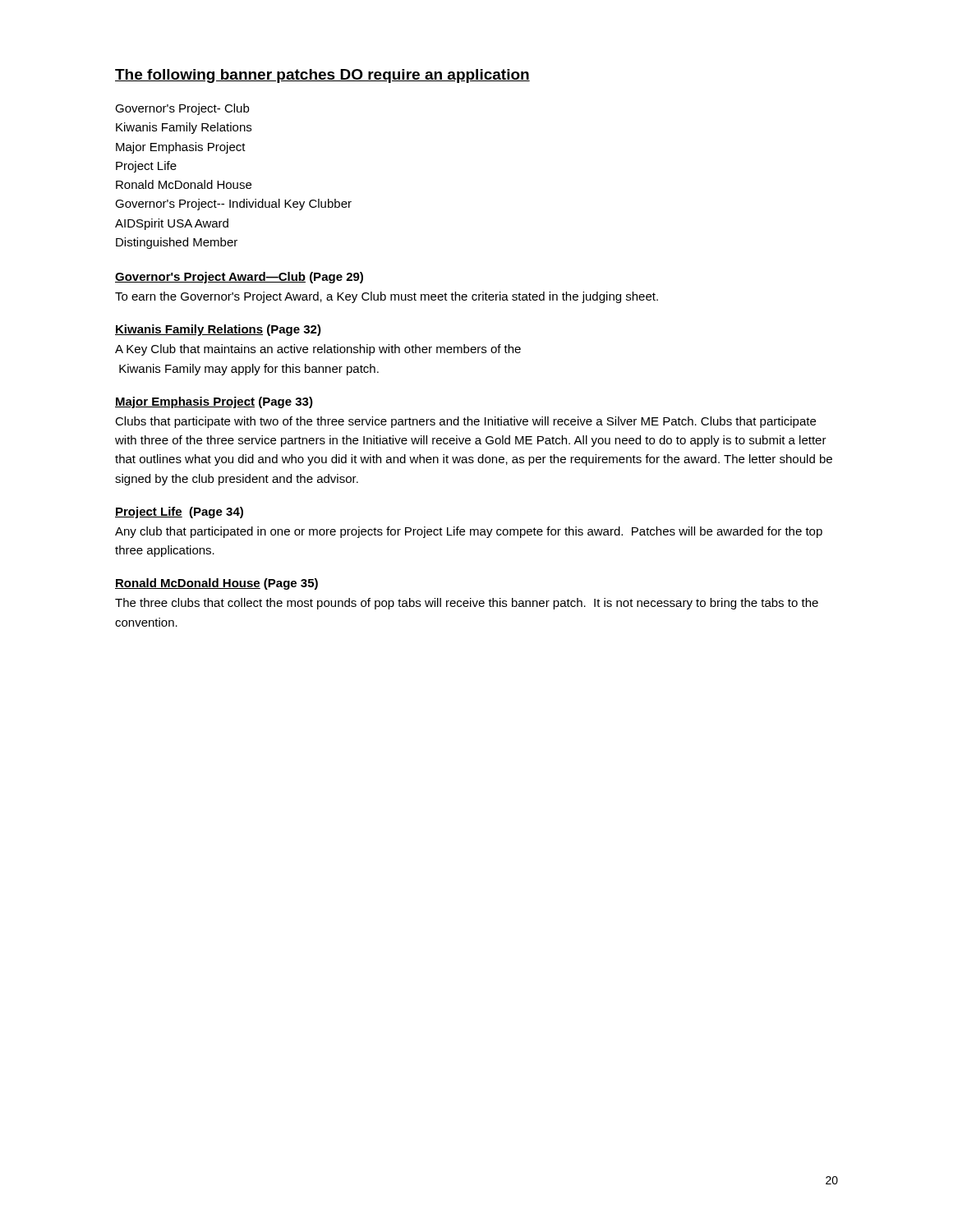Navigate to the element starting "The three clubs that collect"
This screenshot has width=953, height=1232.
476,612
